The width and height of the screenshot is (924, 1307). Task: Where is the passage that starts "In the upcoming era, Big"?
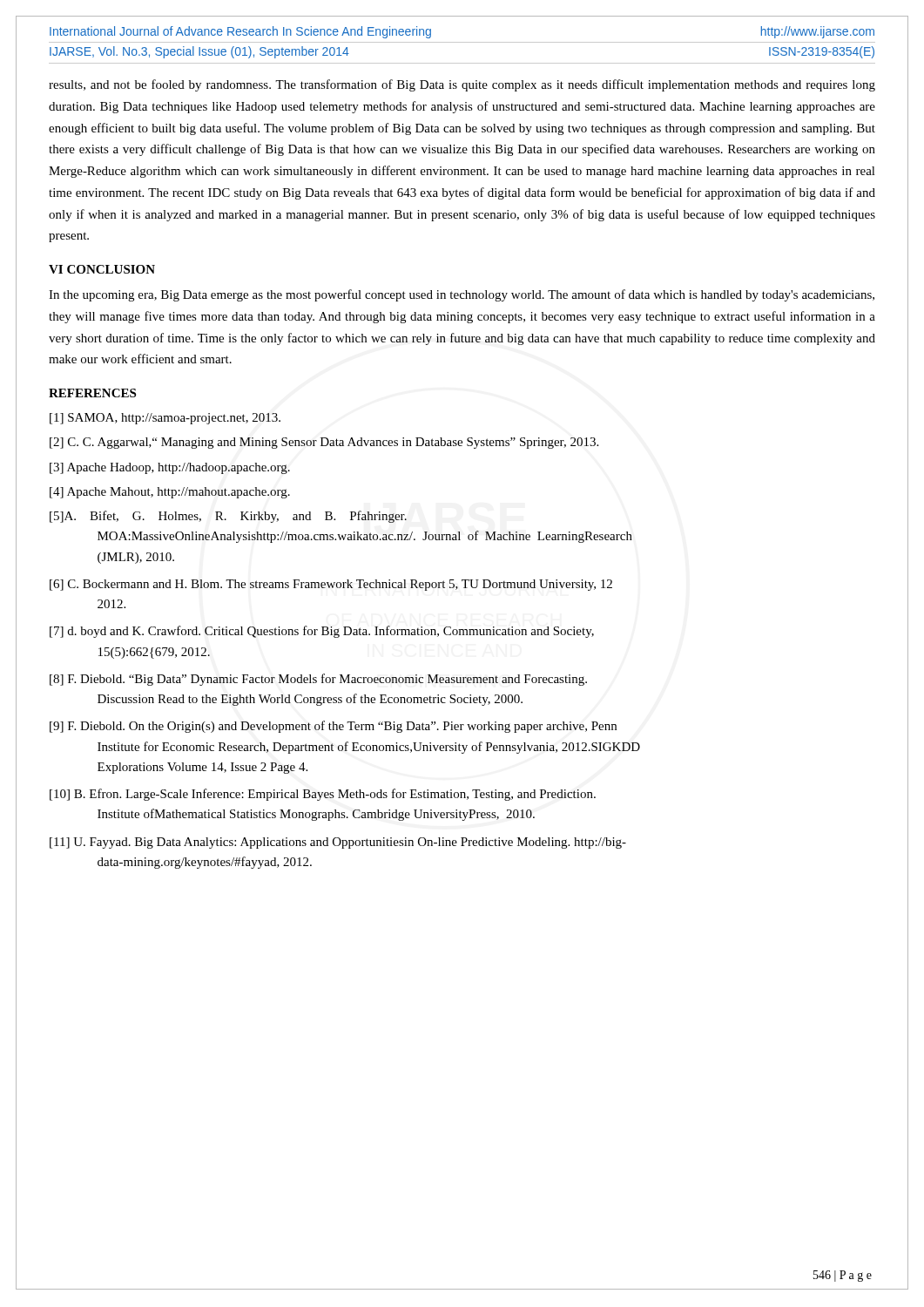(x=462, y=327)
